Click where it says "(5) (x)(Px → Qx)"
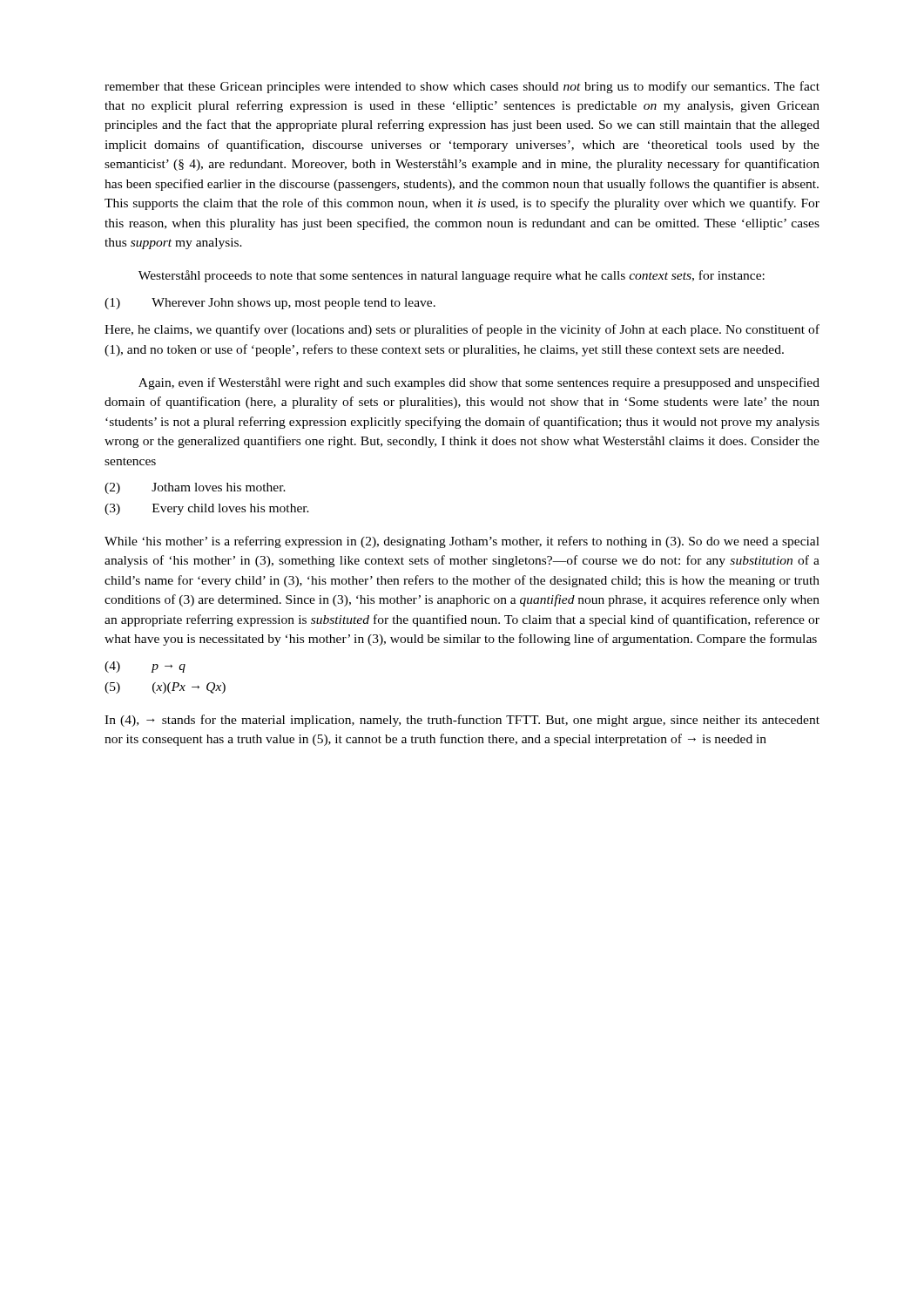 click(x=165, y=688)
